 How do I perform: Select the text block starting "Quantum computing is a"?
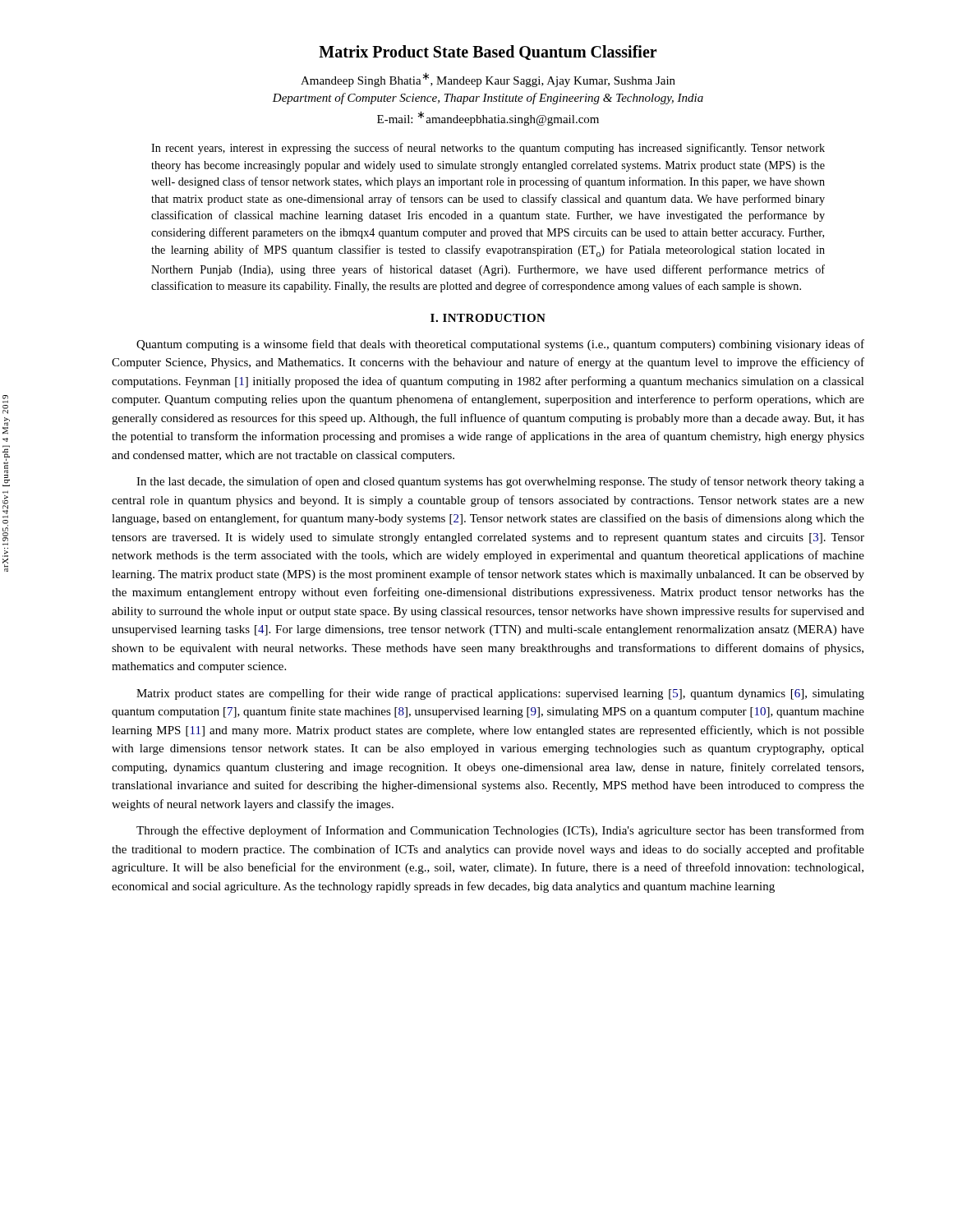(488, 399)
